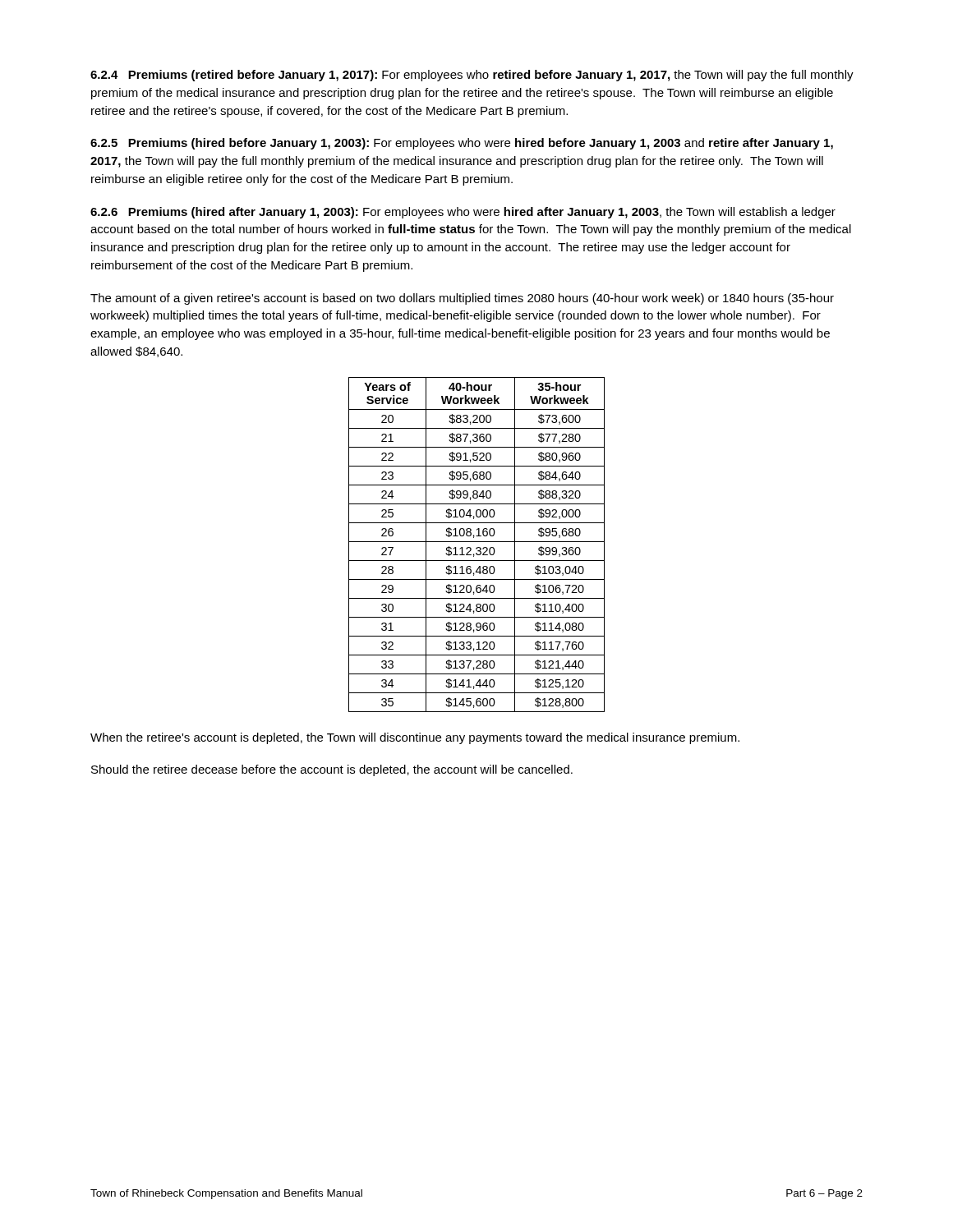Find the block on this page that starts "2.4 Premiums (retired before January 1, 2017):"
953x1232 pixels.
point(472,92)
